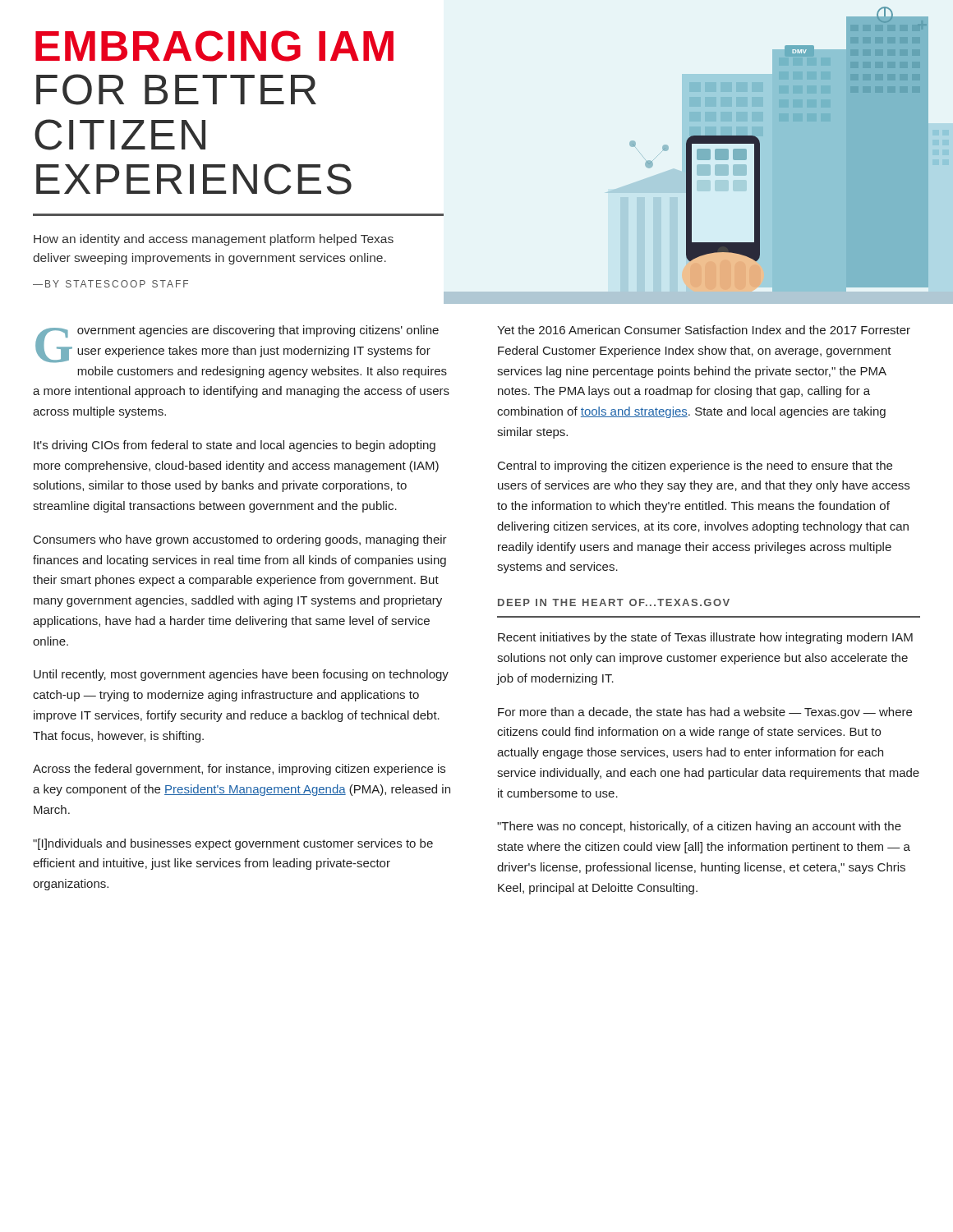Screen dimensions: 1232x953
Task: Point to the block beginning "Across the federal government, for instance,"
Action: [244, 790]
